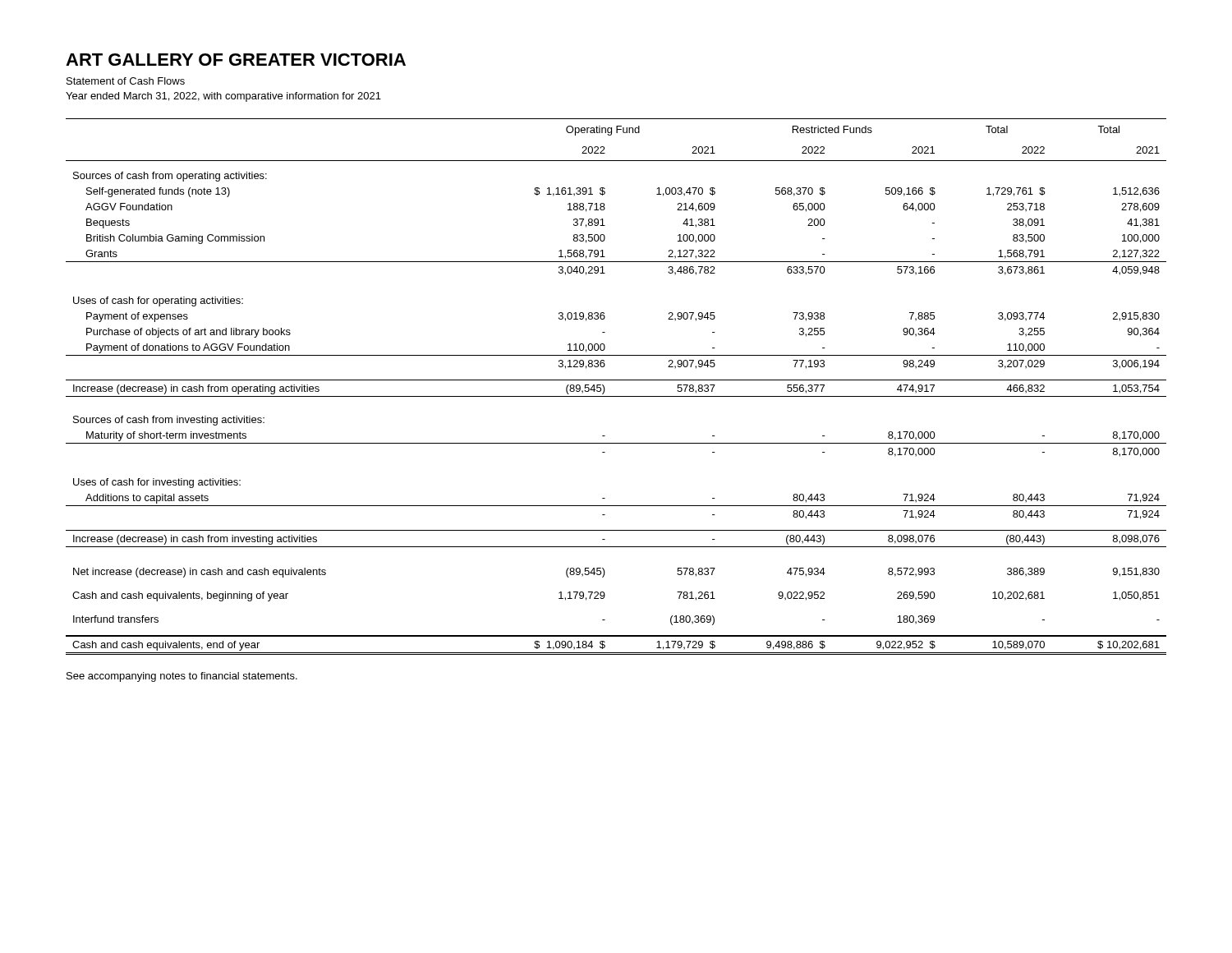Select the text that reads "See accompanying notes to financial statements."
This screenshot has height=953, width=1232.
182,676
